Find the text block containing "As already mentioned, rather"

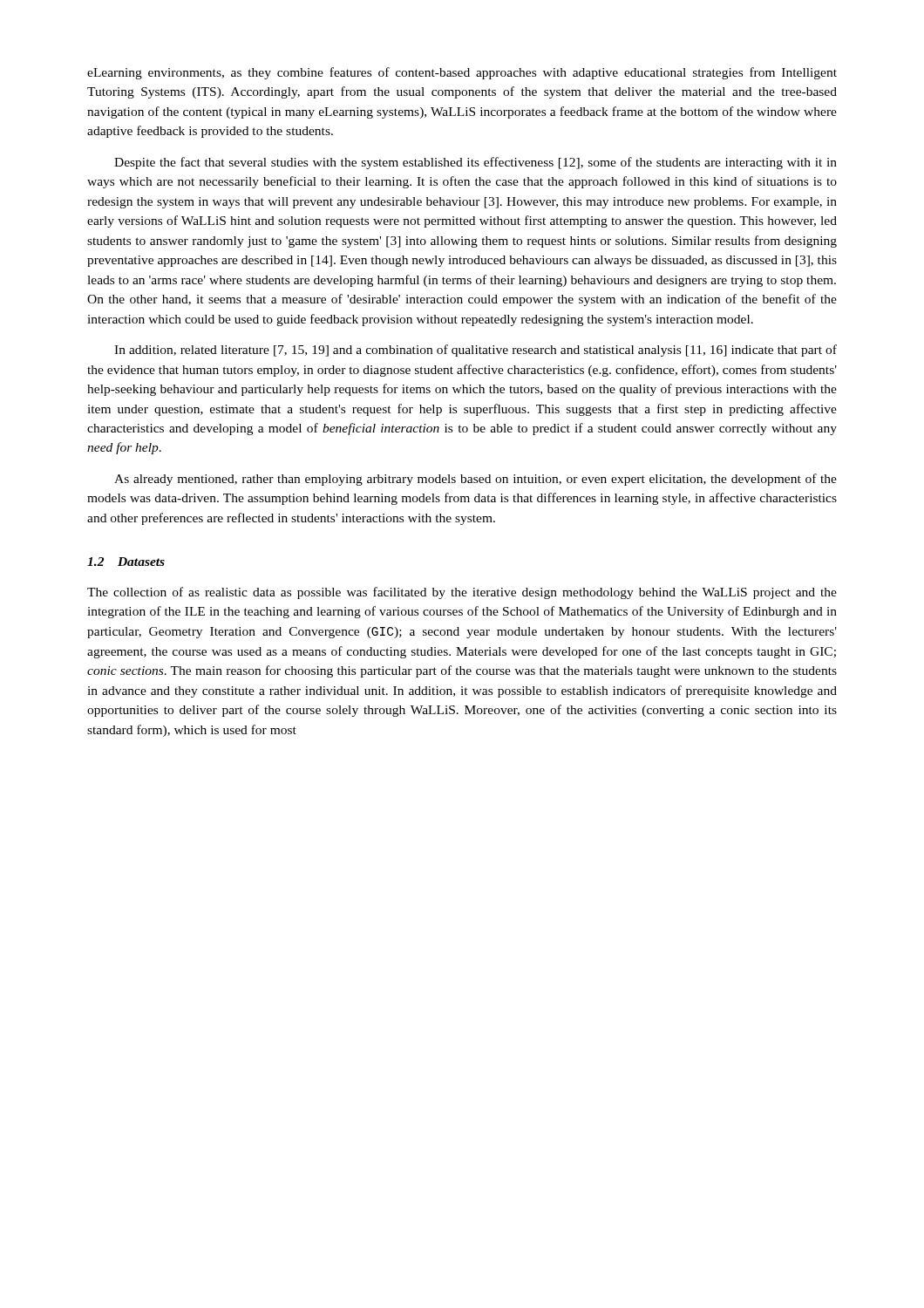point(462,498)
